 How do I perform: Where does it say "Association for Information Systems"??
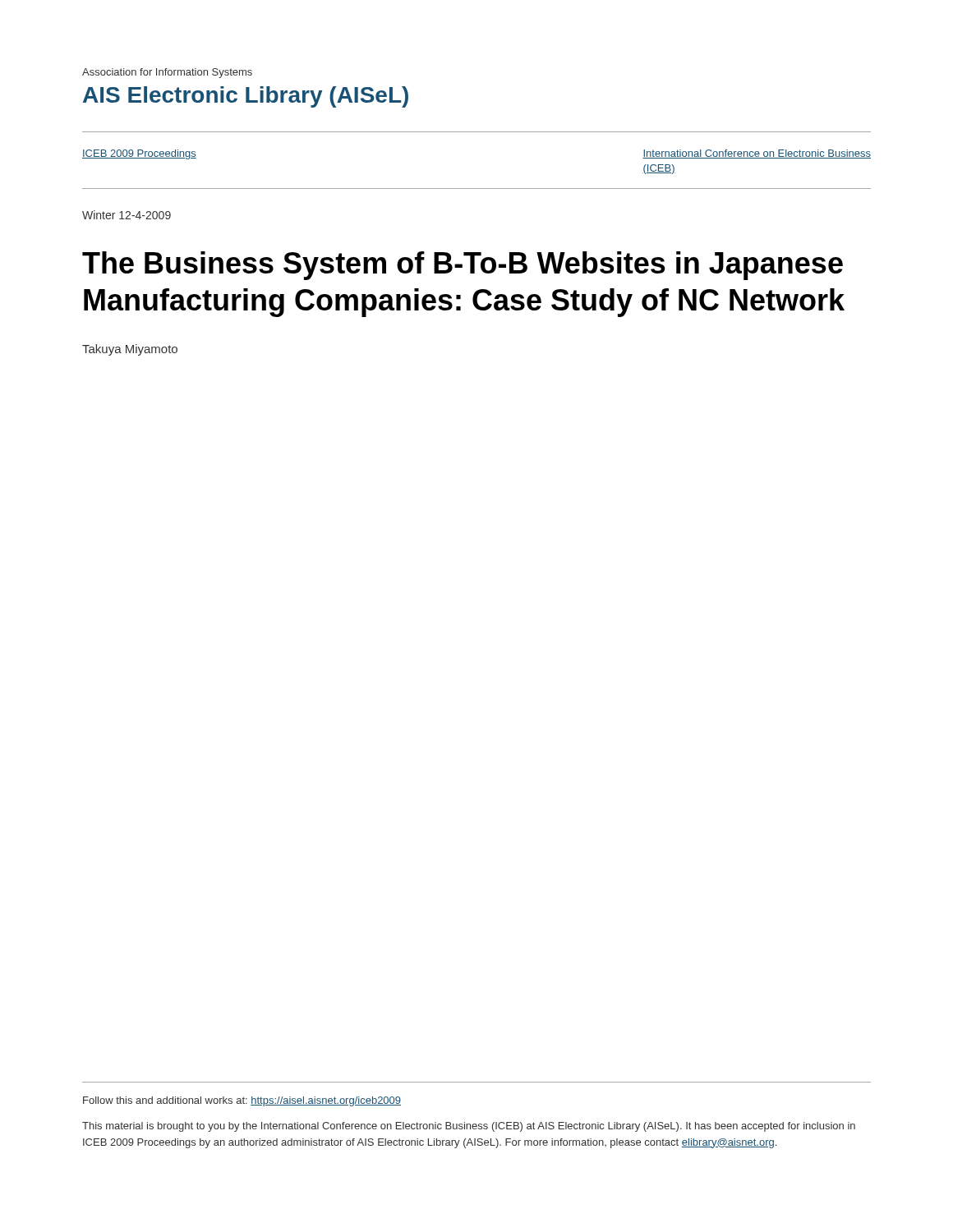[167, 72]
